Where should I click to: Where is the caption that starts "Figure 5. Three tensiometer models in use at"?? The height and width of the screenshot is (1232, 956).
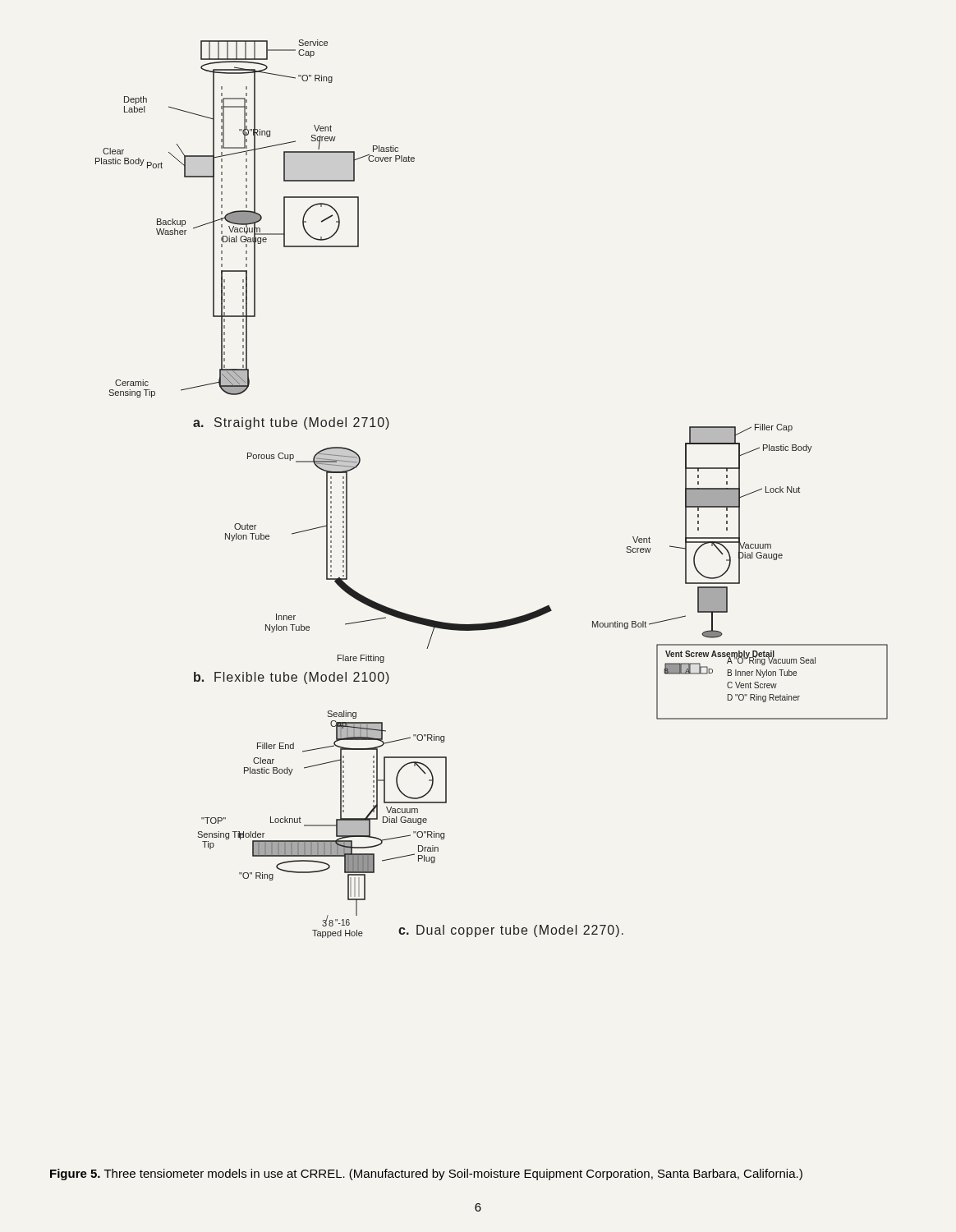(426, 1173)
